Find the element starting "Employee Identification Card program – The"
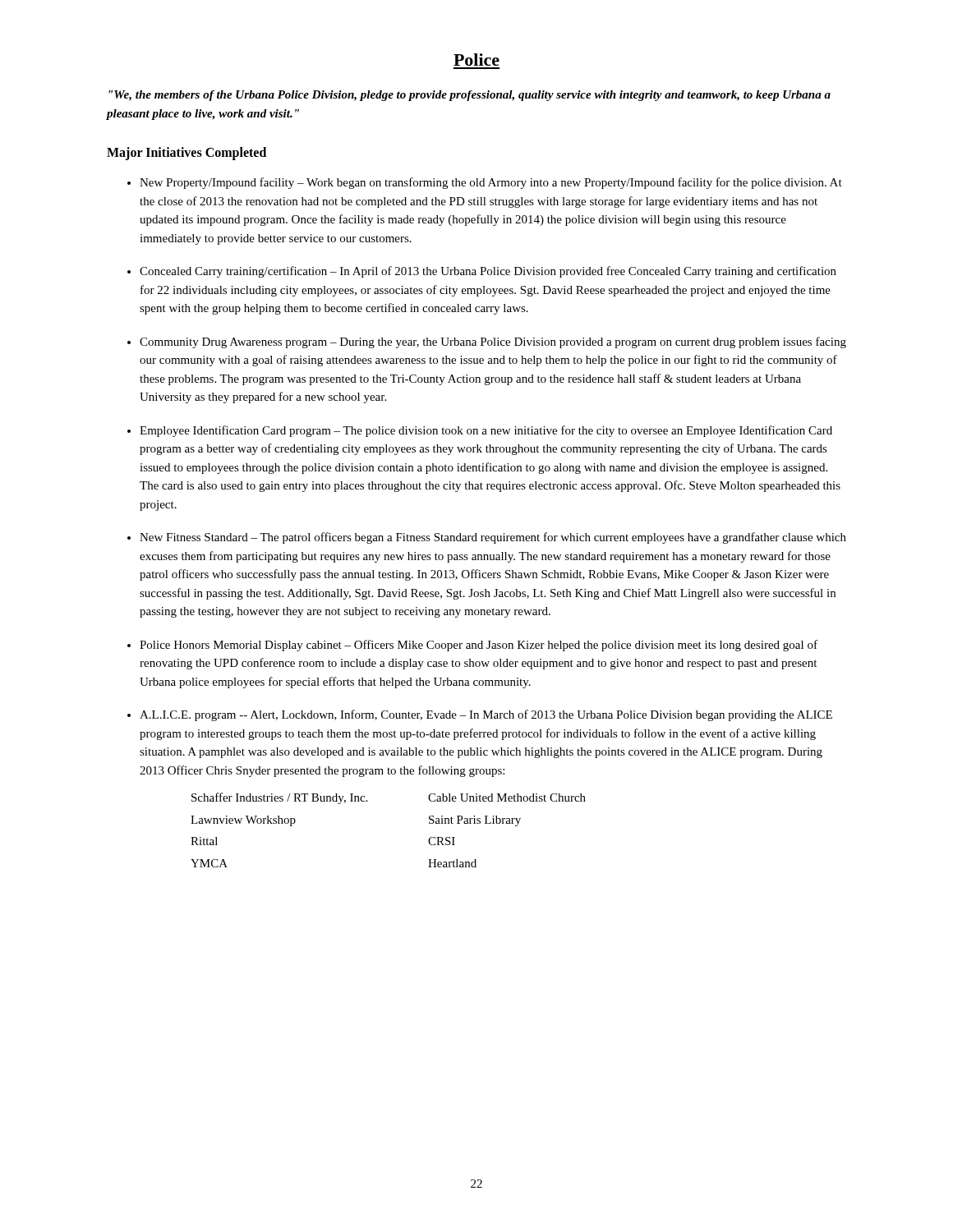 coord(490,467)
